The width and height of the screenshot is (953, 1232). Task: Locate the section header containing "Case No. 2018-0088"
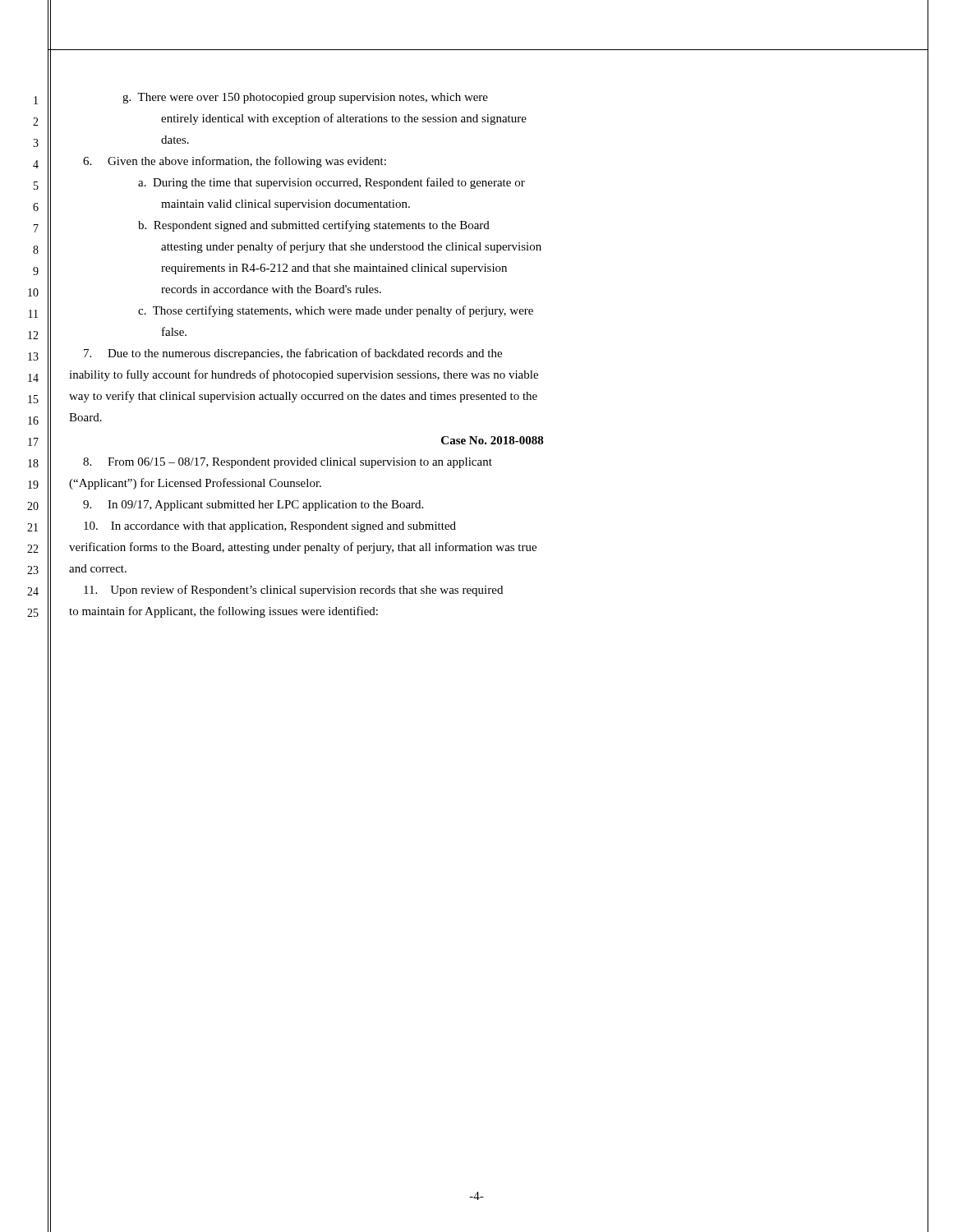click(x=492, y=440)
